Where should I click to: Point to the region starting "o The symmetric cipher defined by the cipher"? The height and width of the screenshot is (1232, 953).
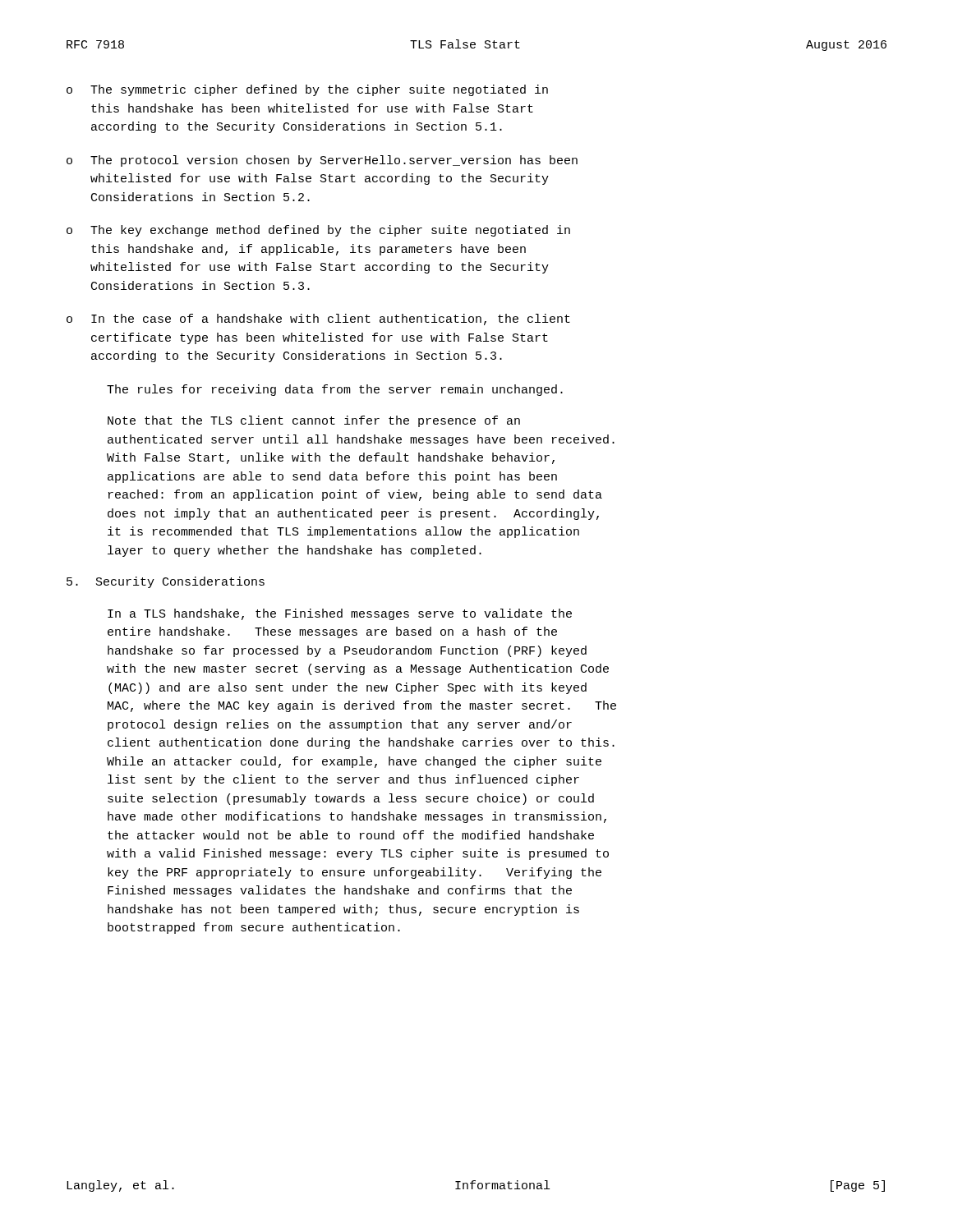(x=476, y=110)
